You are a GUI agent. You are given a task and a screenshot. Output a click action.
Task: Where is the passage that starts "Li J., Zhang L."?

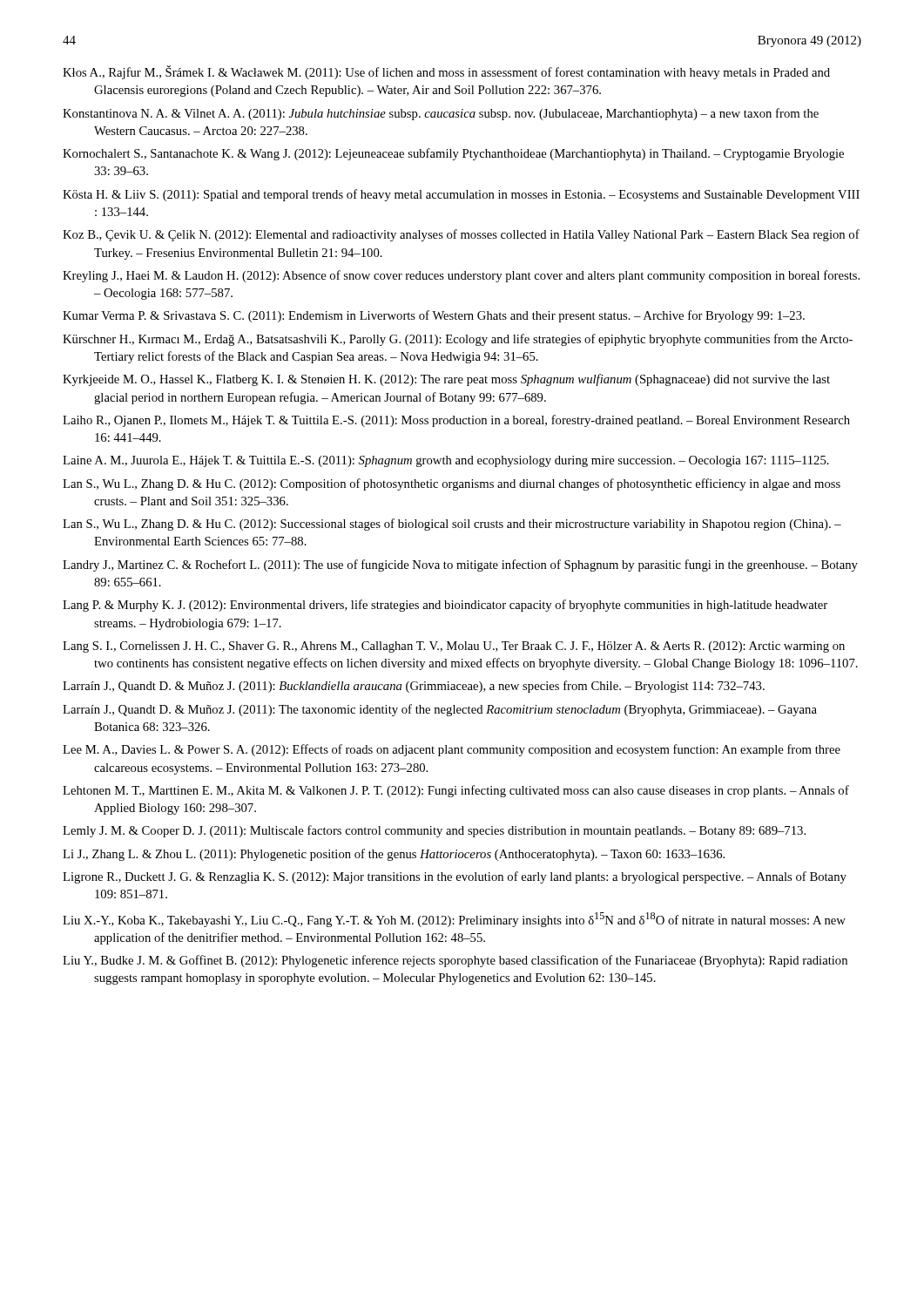[x=394, y=854]
